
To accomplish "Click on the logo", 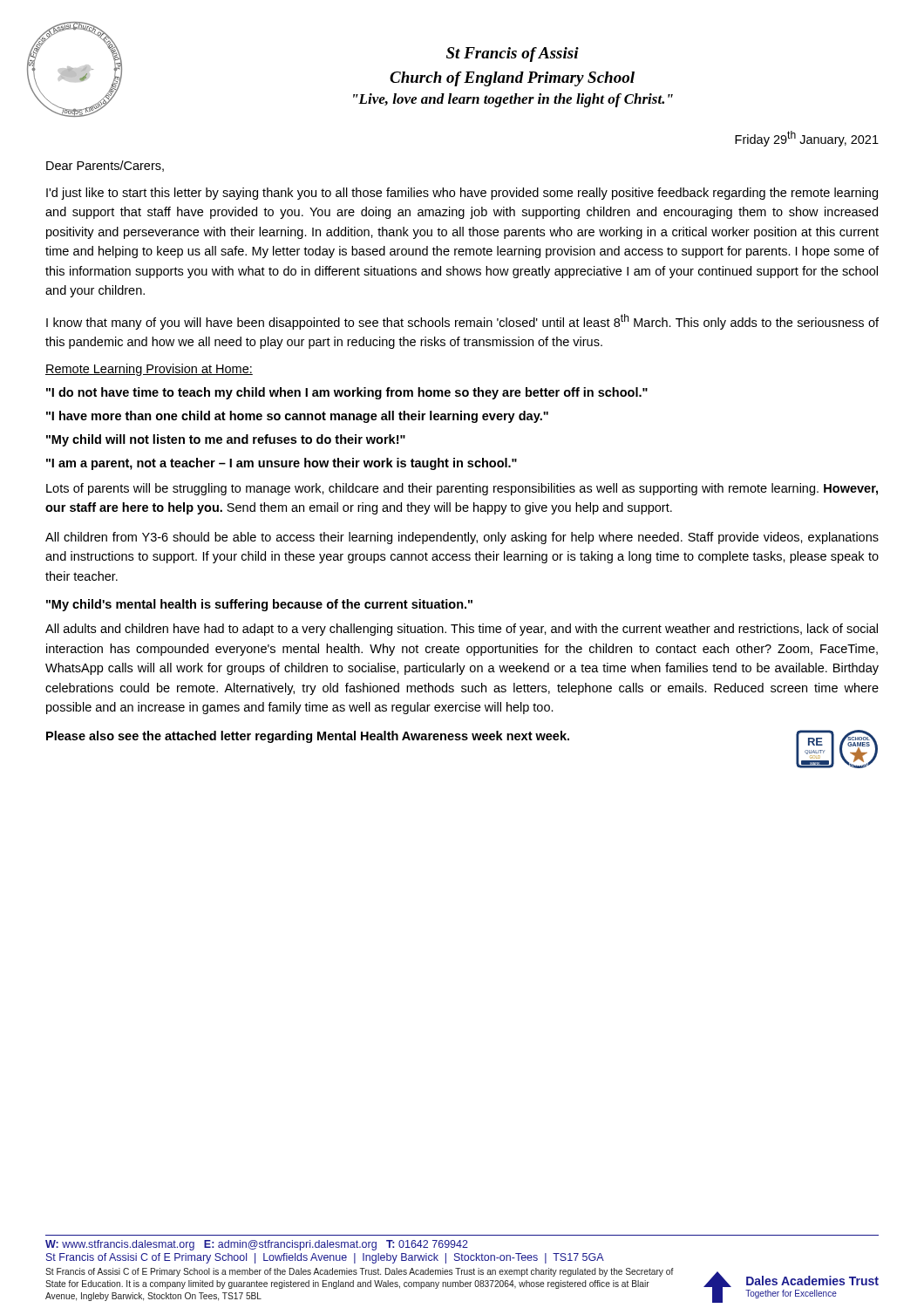I will point(75,69).
